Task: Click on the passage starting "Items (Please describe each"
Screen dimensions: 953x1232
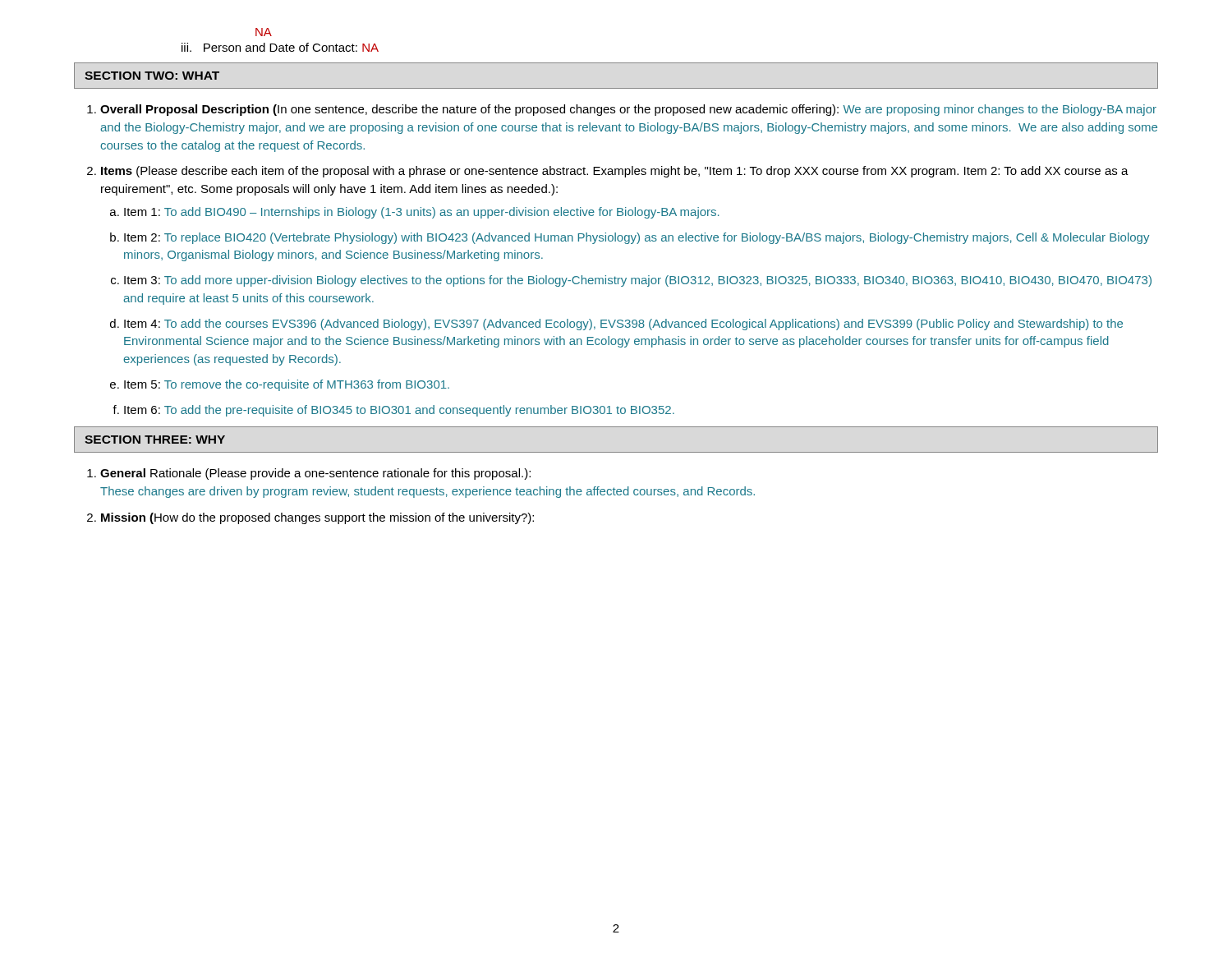Action: click(x=629, y=291)
